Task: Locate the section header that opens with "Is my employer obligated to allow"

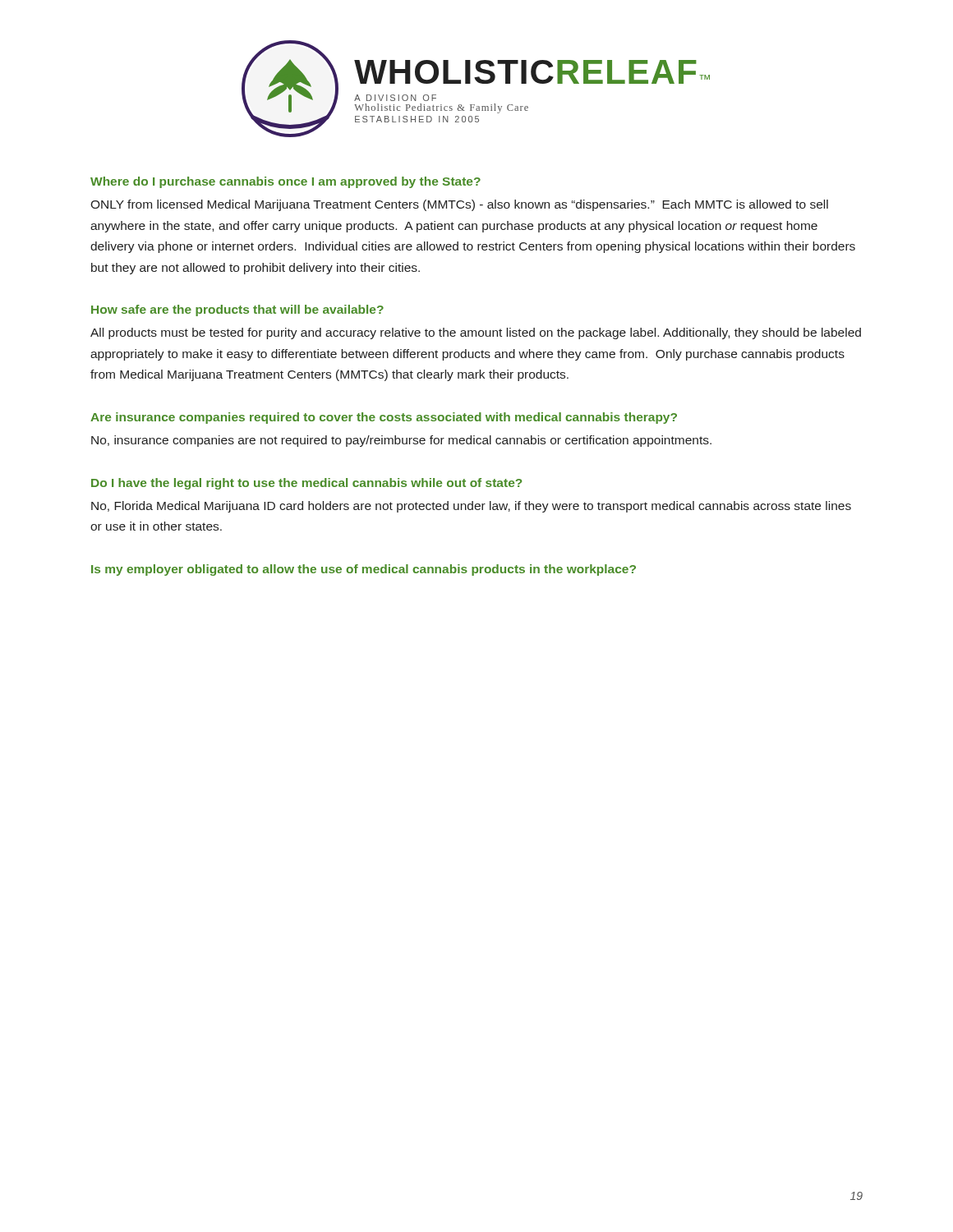Action: 363,569
